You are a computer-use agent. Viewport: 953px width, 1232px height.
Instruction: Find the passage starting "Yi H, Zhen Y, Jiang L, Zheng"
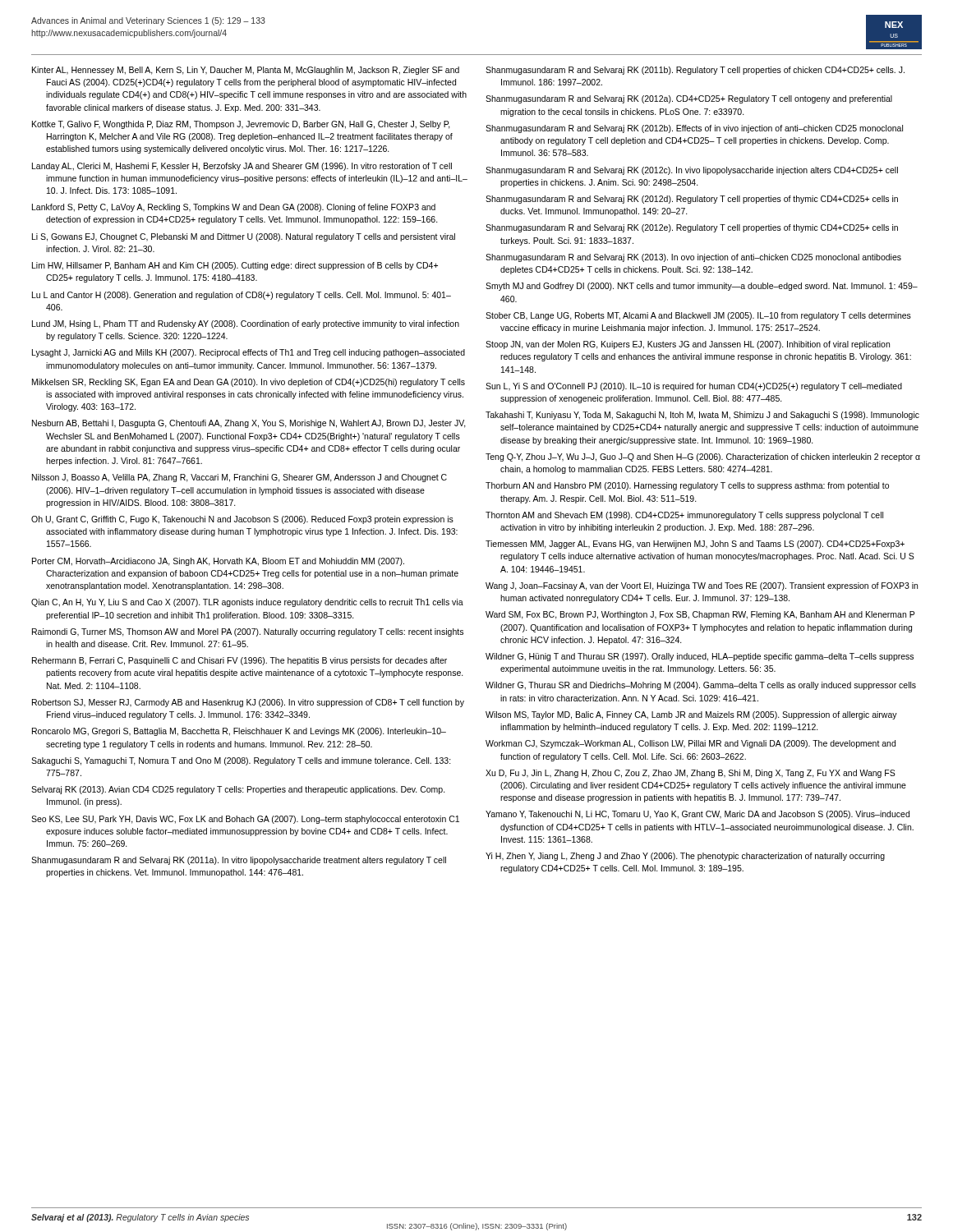point(685,862)
